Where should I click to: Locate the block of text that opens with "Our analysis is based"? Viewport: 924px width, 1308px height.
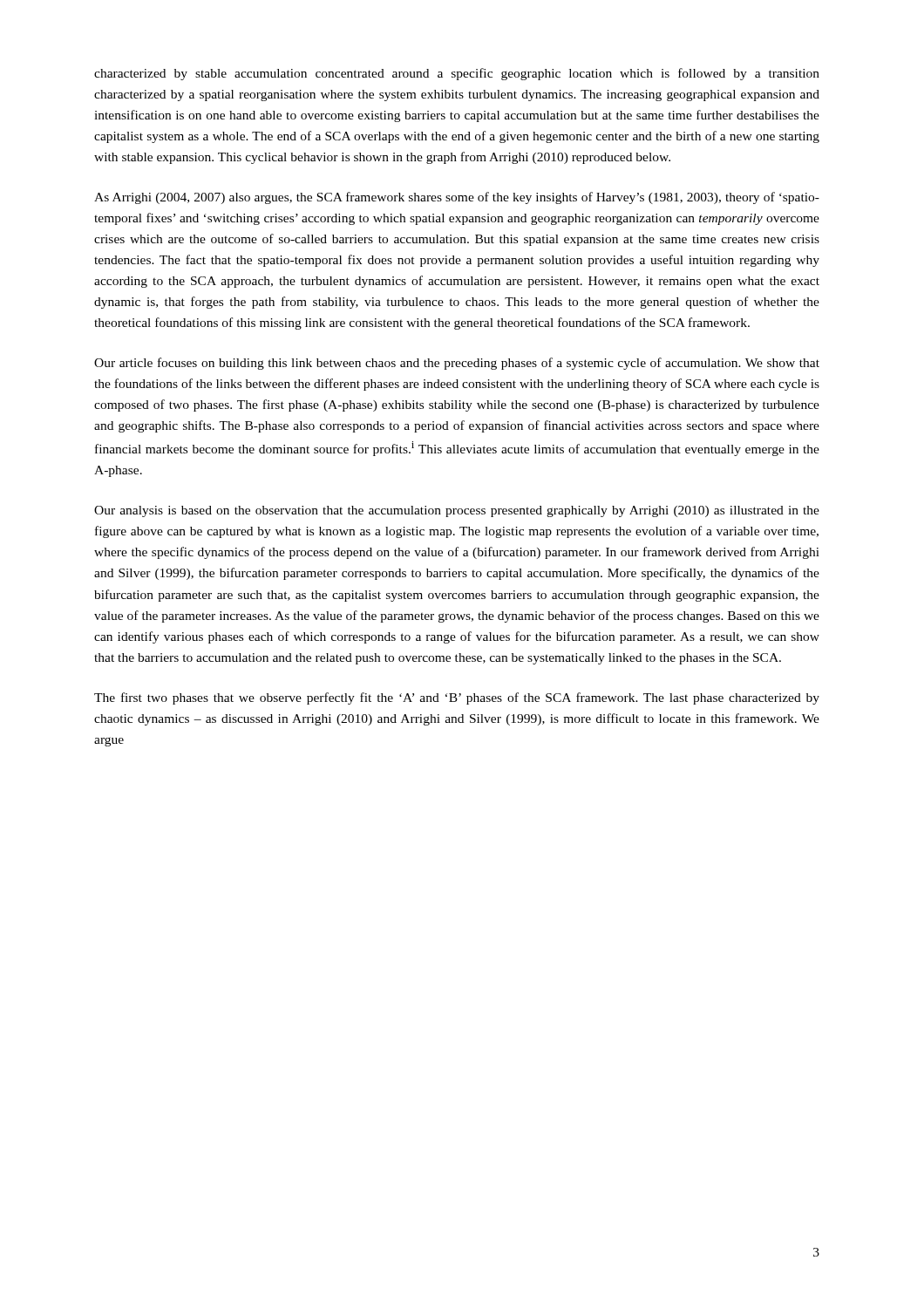click(x=457, y=583)
